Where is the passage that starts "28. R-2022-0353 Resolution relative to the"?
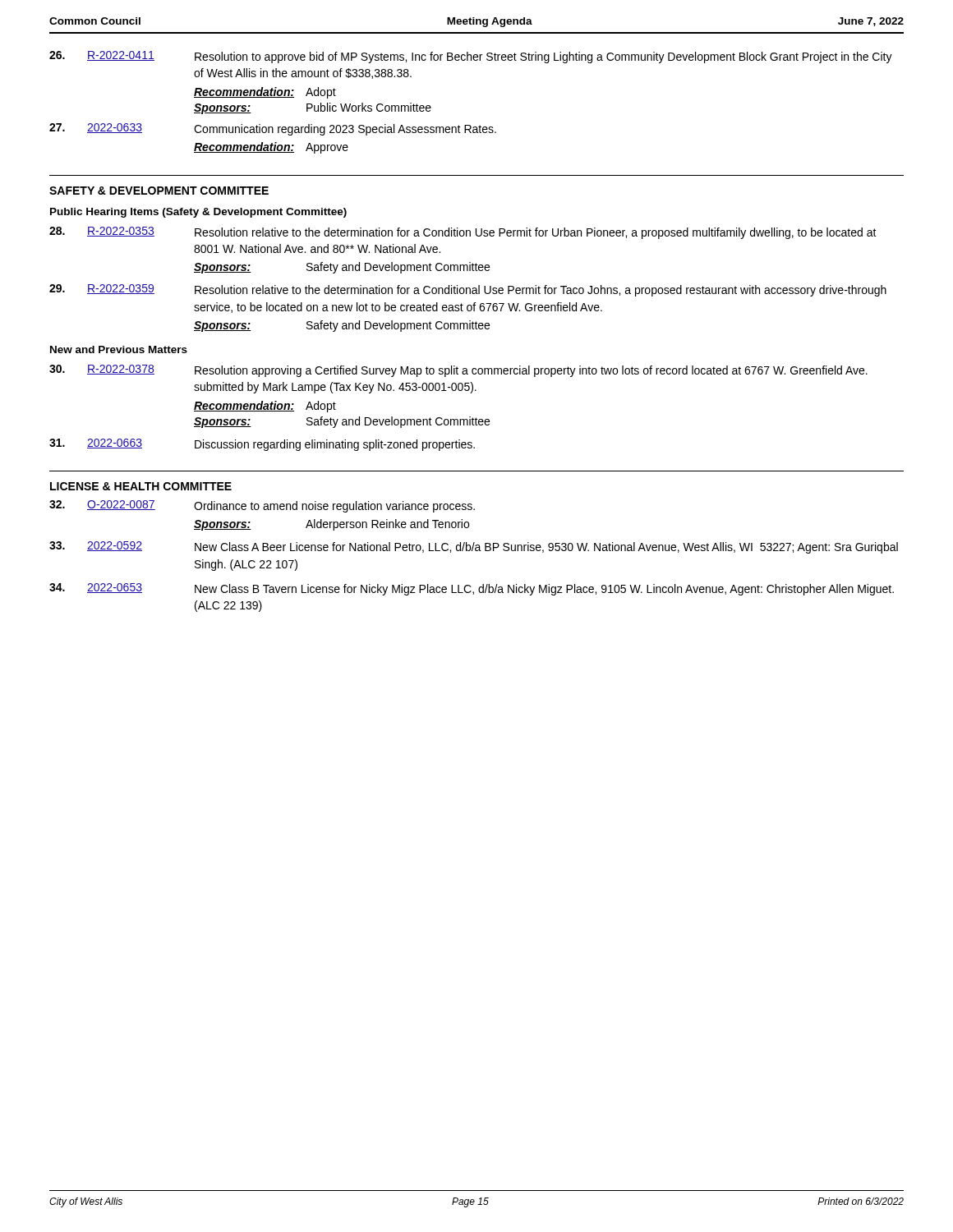This screenshot has height=1232, width=953. (463, 233)
